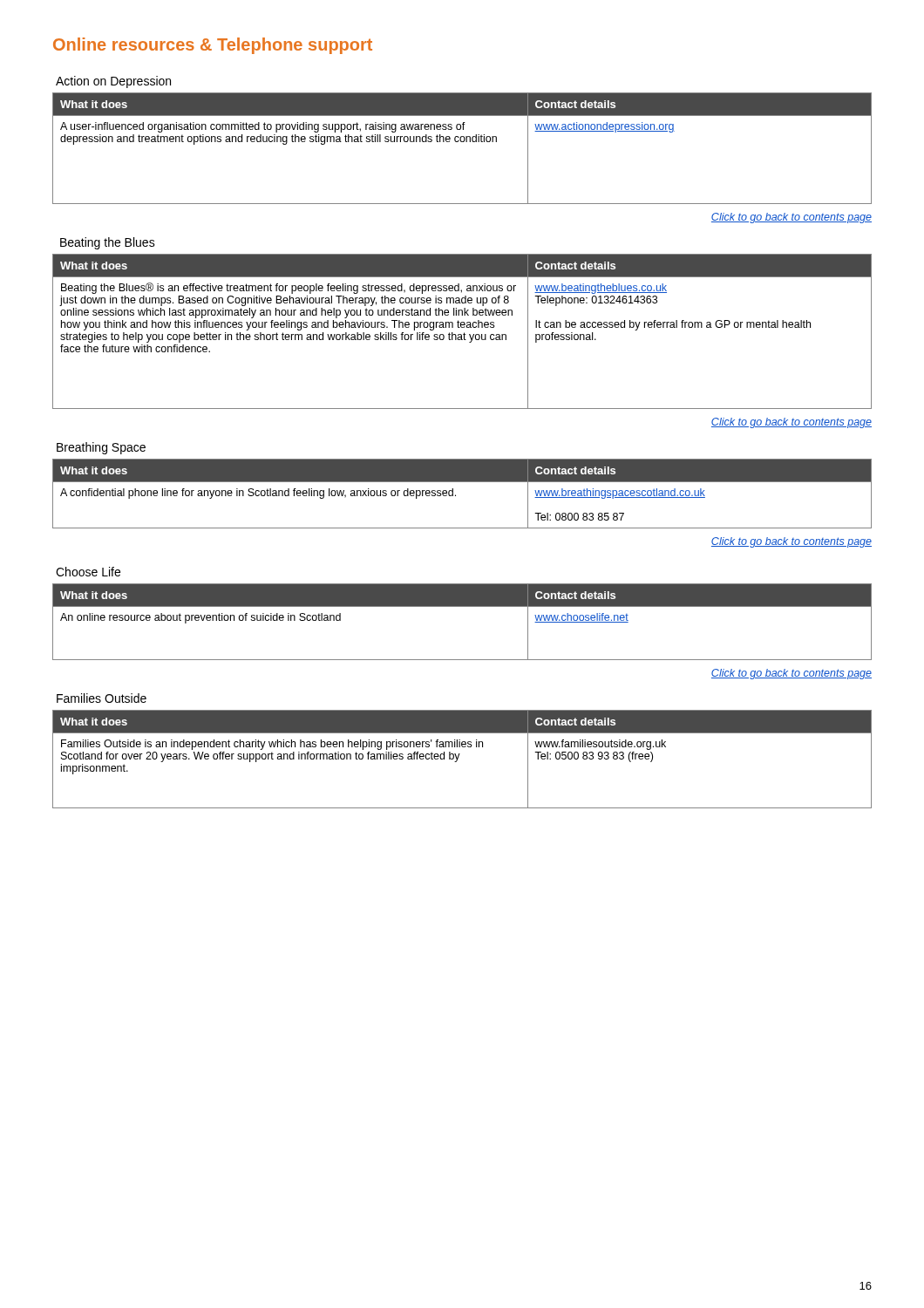The height and width of the screenshot is (1308, 924).
Task: Navigate to the element starting "Choose Life"
Action: [x=88, y=572]
